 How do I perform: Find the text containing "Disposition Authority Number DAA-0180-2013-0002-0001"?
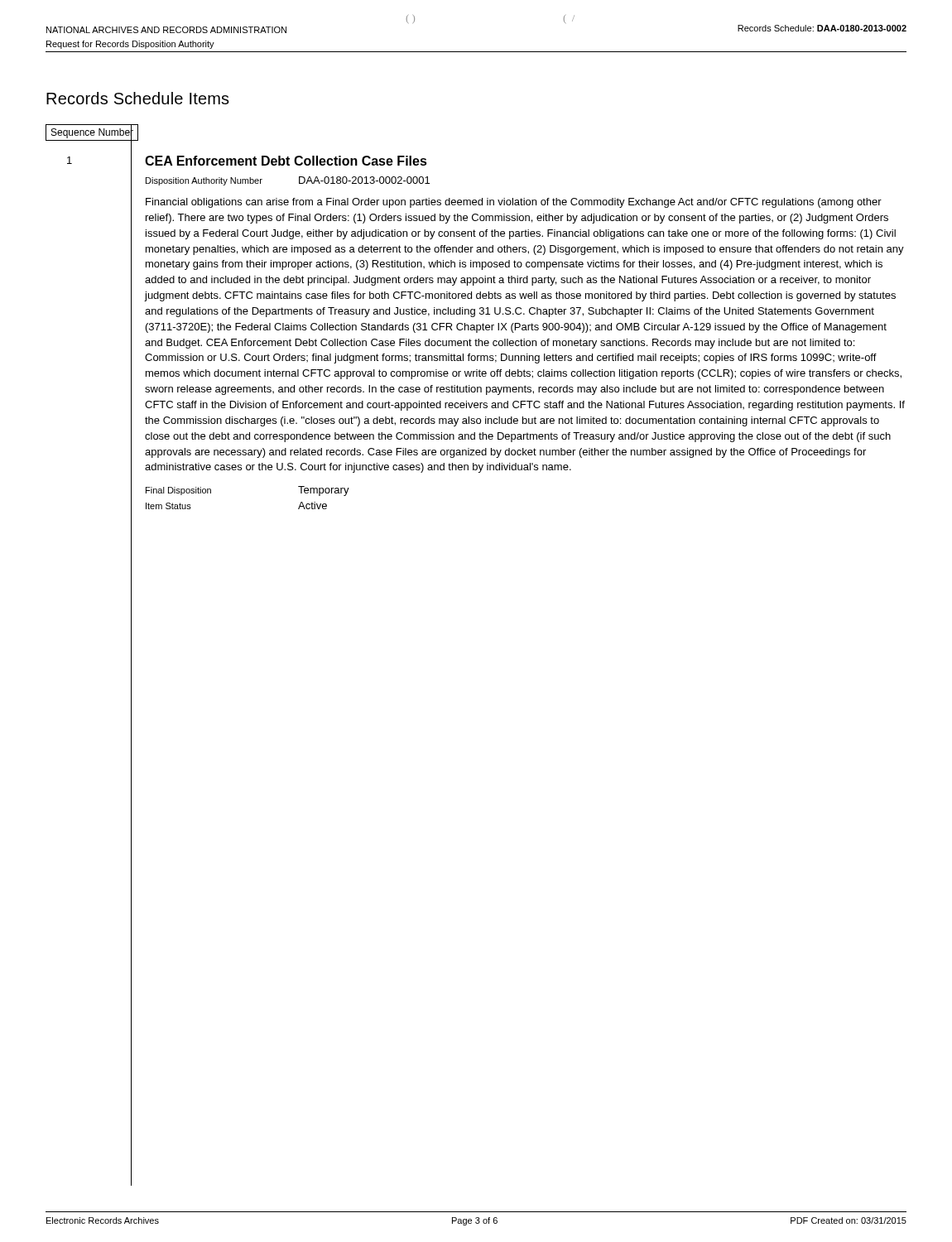[x=288, y=180]
